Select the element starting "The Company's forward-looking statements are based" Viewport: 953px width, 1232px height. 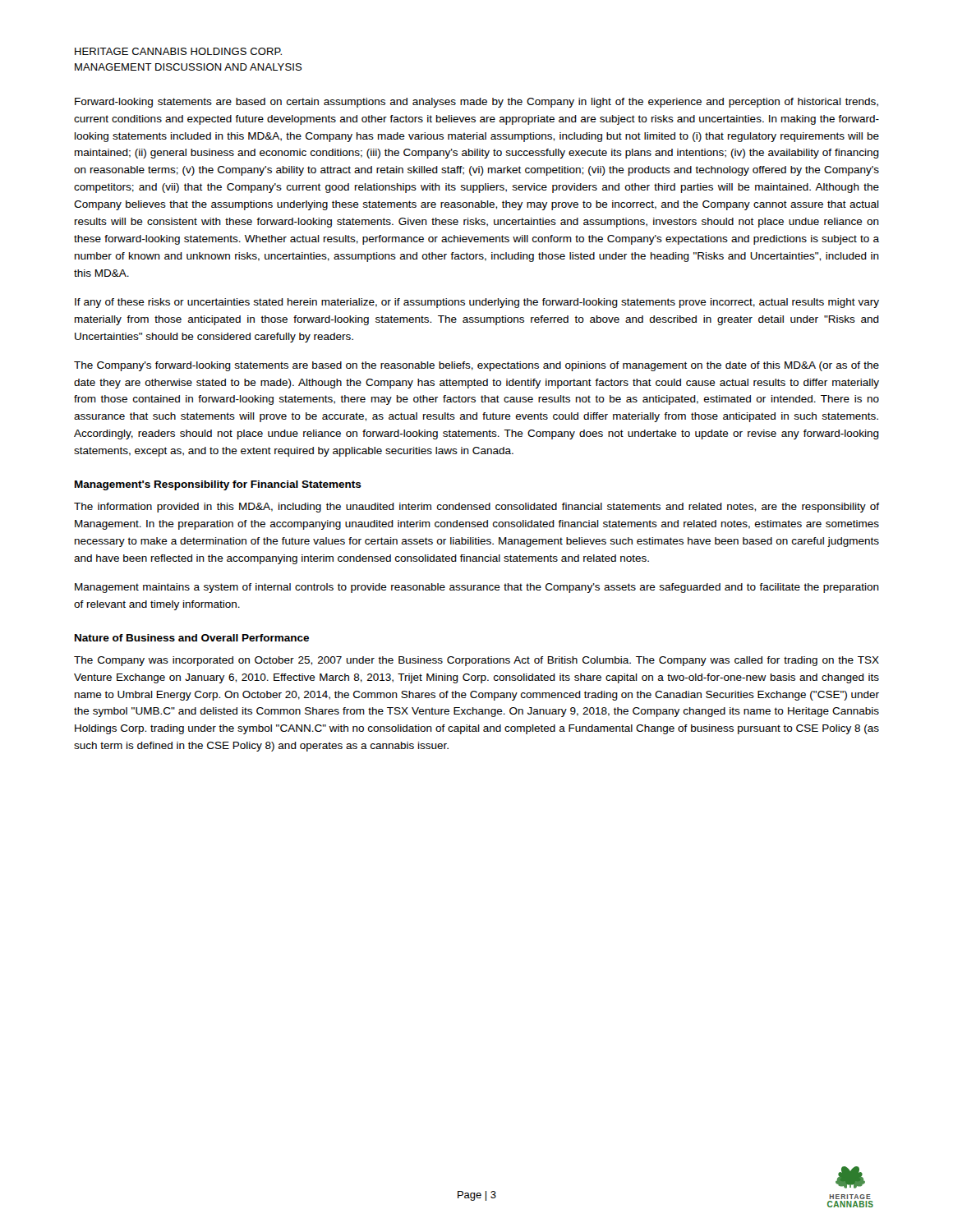[476, 408]
